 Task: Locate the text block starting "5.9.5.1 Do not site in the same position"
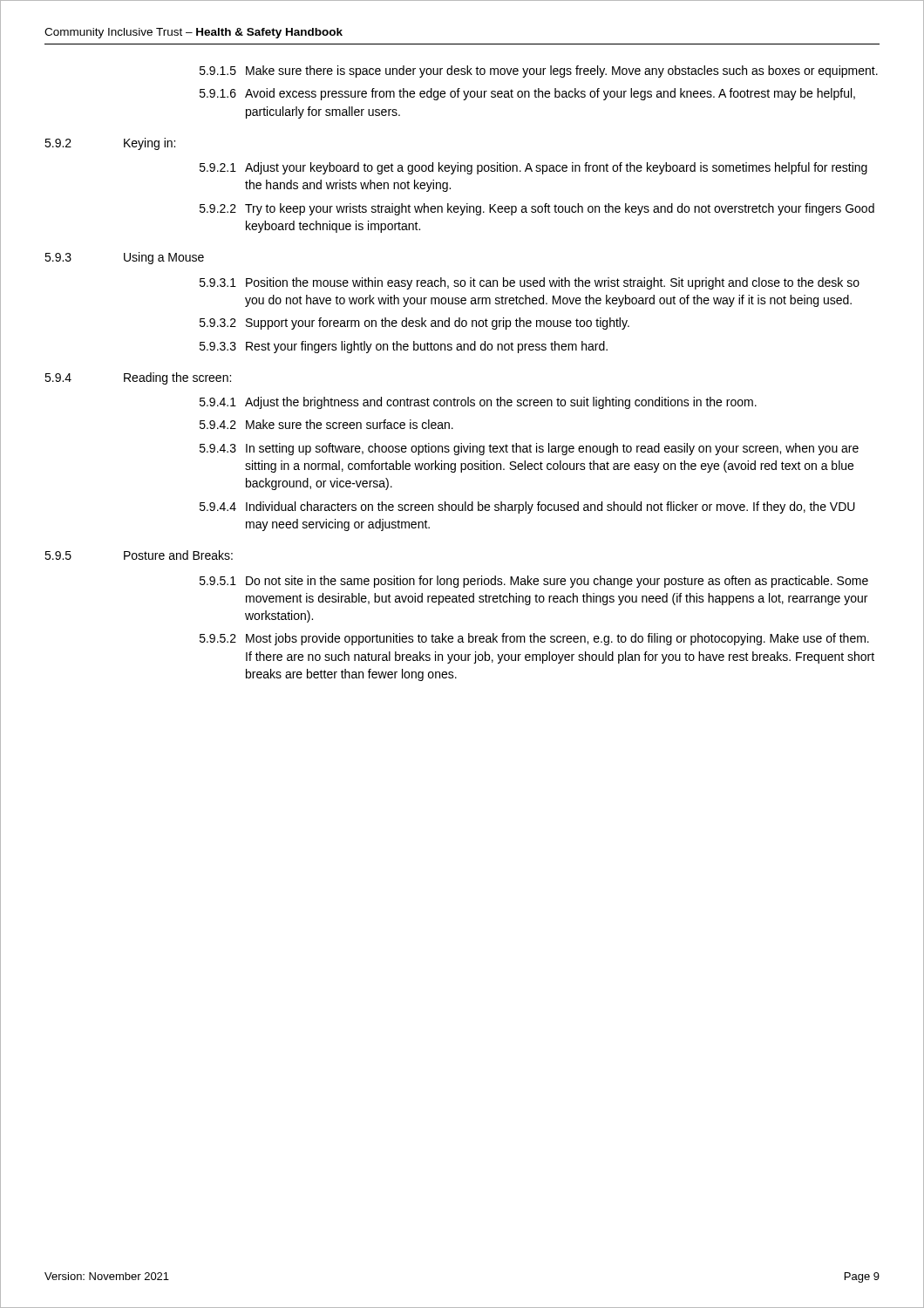tap(462, 598)
